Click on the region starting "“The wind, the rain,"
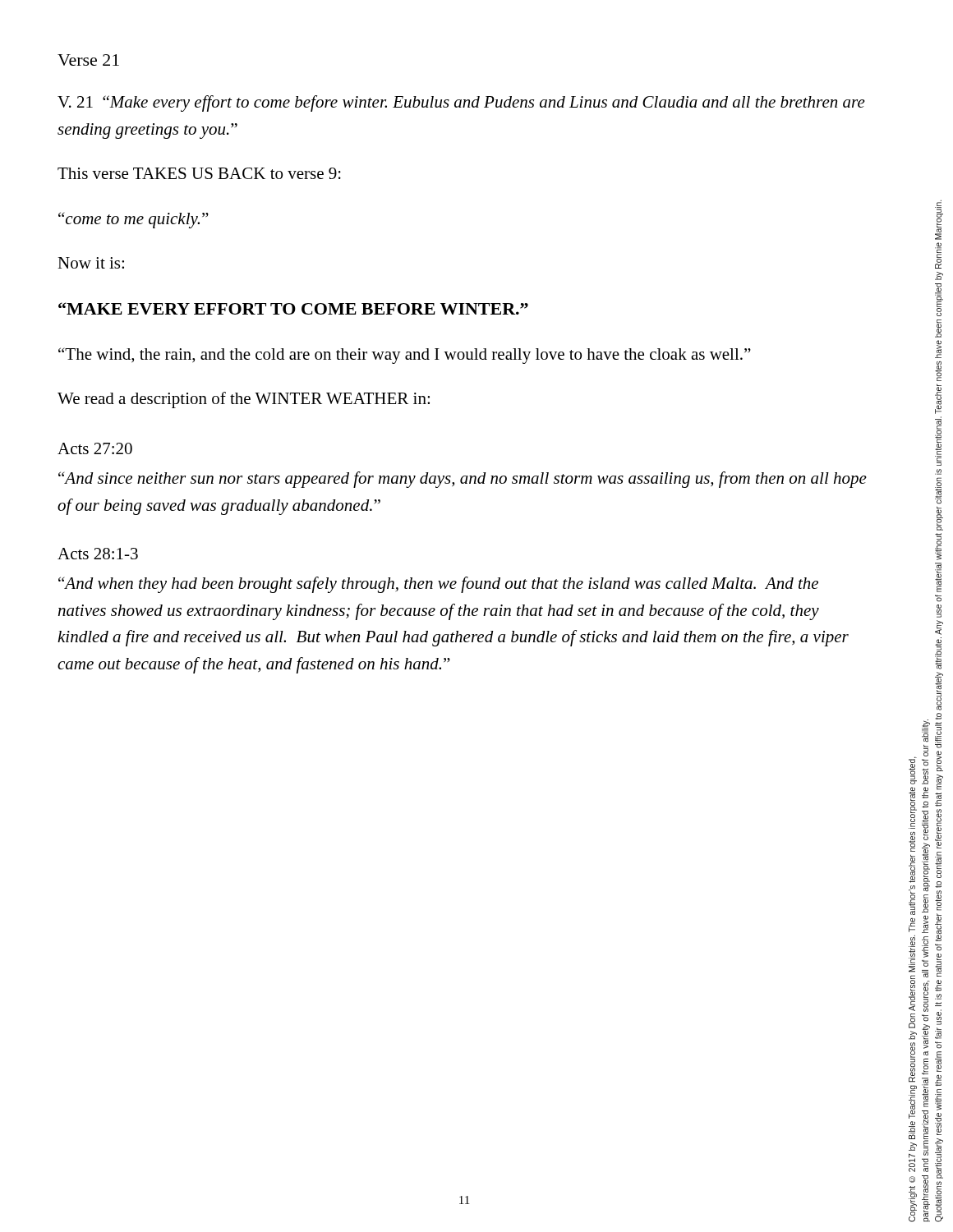 pyautogui.click(x=404, y=354)
